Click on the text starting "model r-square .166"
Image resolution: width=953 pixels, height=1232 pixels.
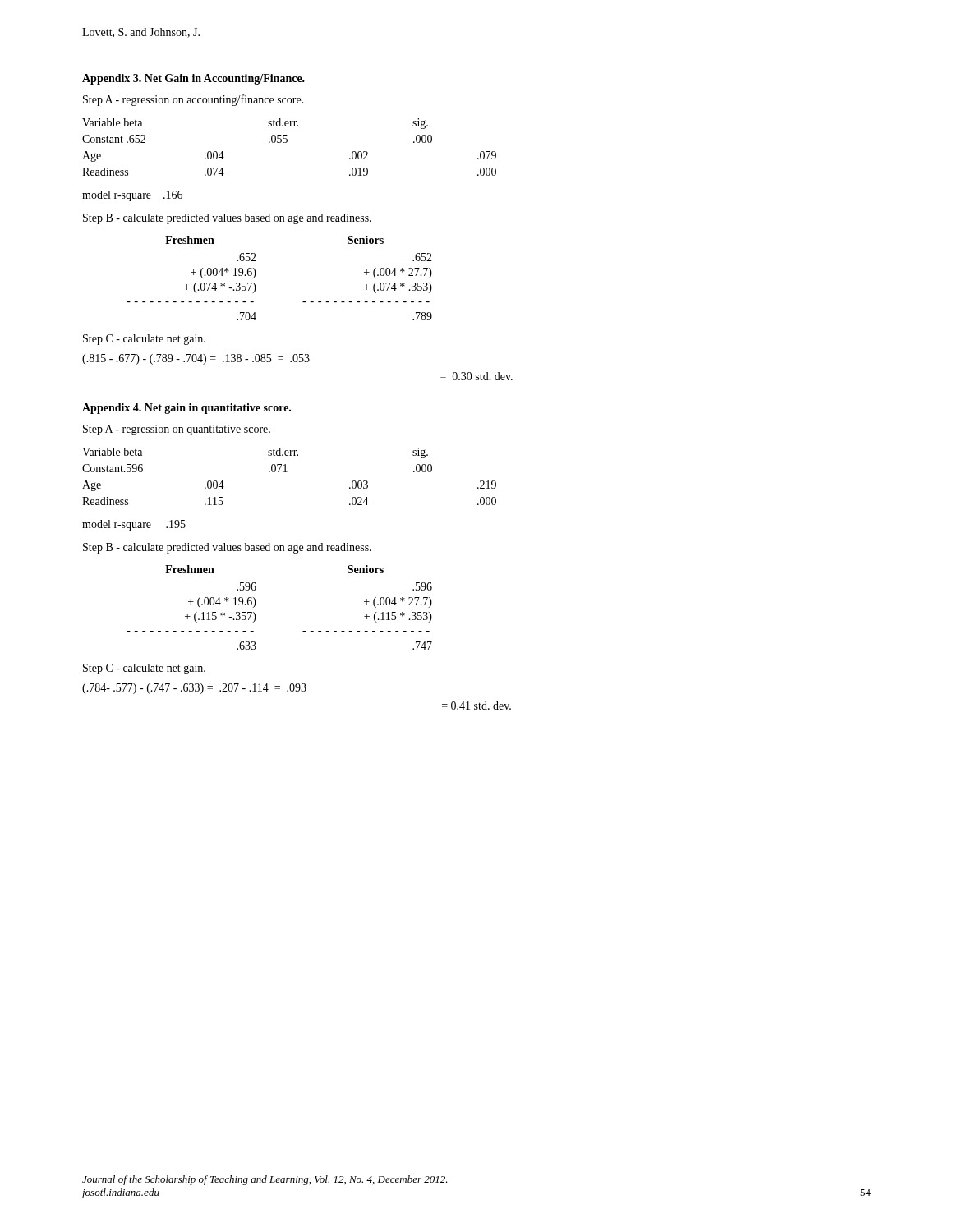coord(133,195)
